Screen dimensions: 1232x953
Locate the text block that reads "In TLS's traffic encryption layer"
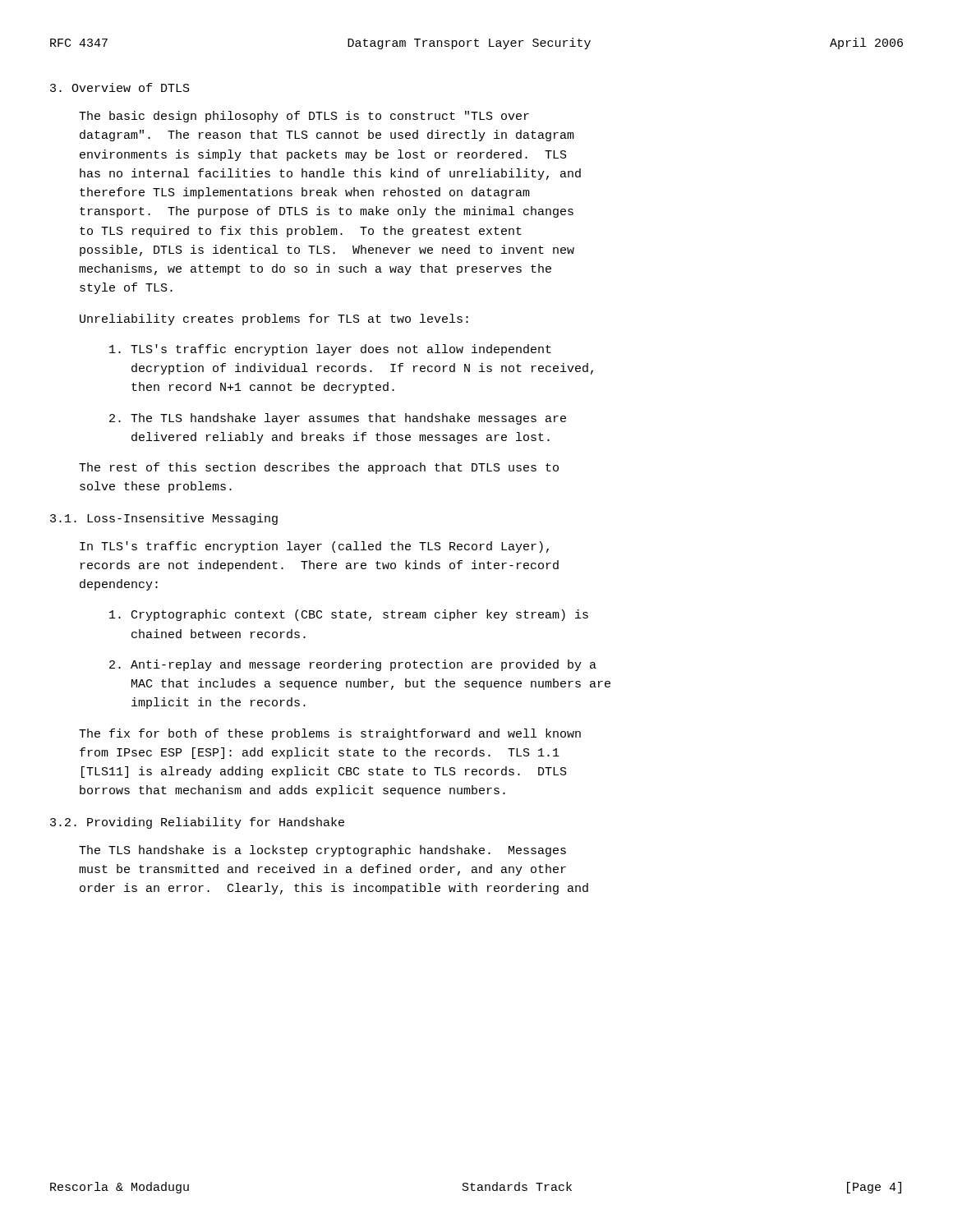(319, 566)
